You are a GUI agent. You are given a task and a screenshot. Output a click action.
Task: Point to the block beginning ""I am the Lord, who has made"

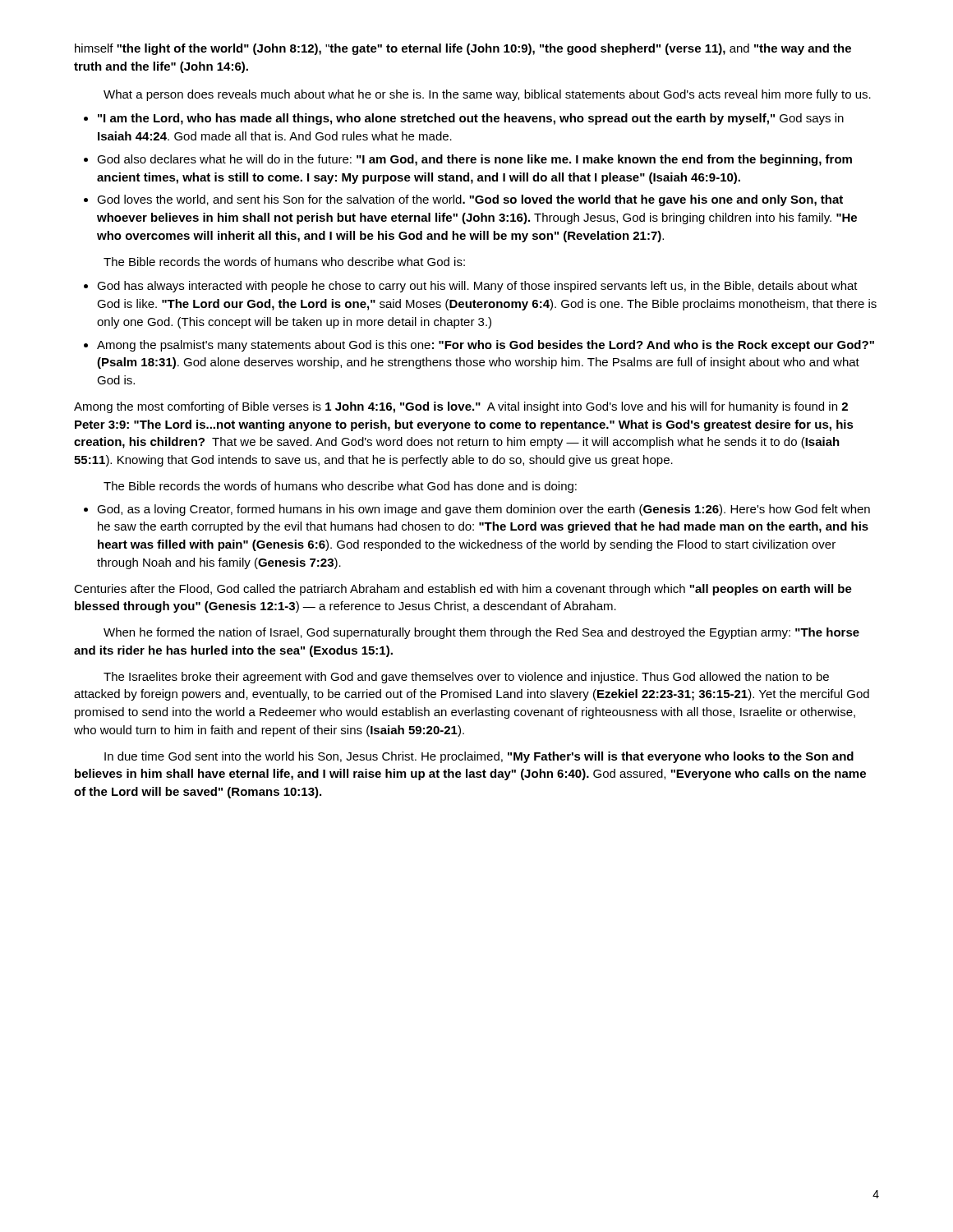[488, 127]
